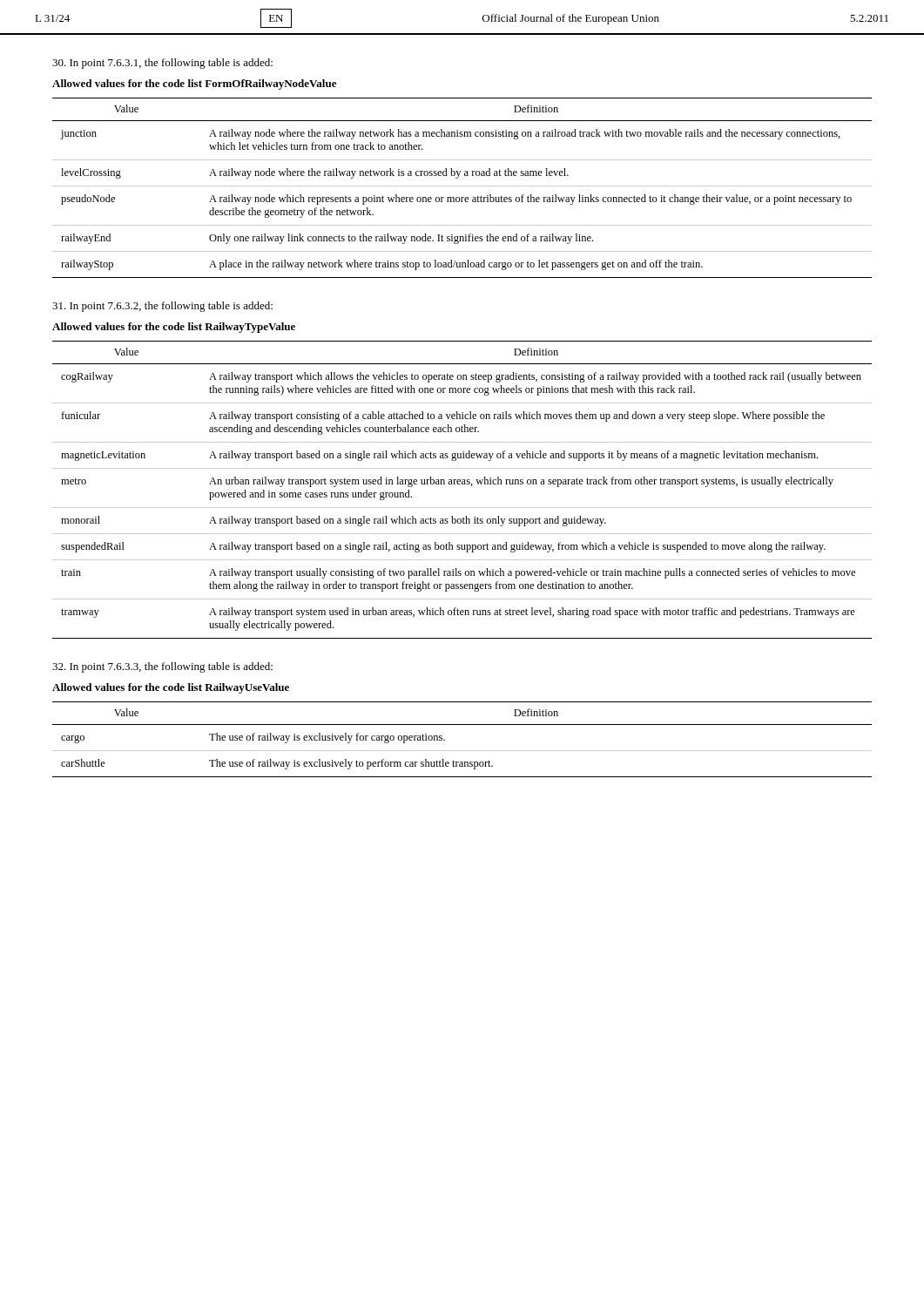Screen dimensions: 1307x924
Task: Point to the text block starting "31. In point"
Action: (163, 305)
